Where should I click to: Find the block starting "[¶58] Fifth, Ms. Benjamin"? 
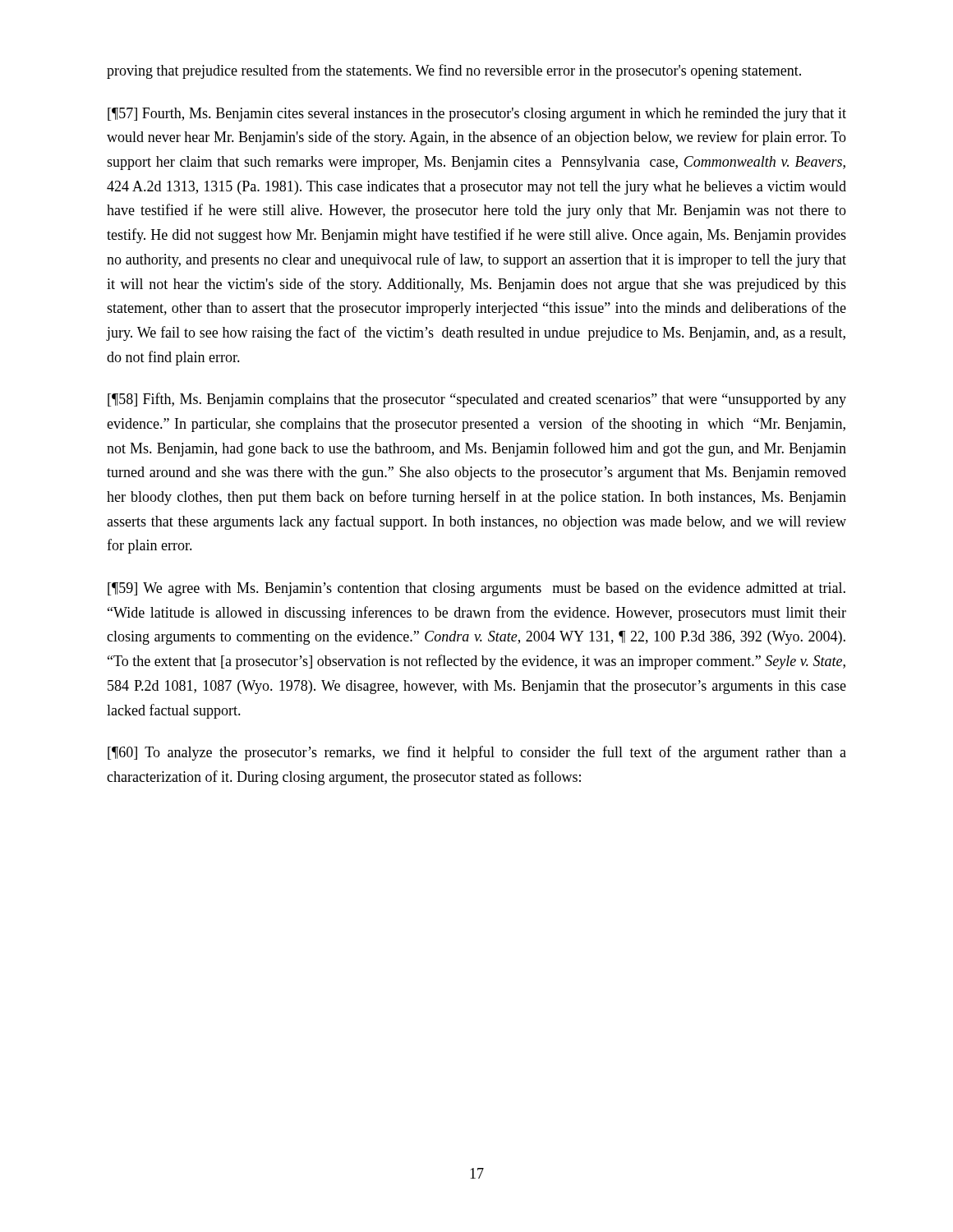click(476, 473)
